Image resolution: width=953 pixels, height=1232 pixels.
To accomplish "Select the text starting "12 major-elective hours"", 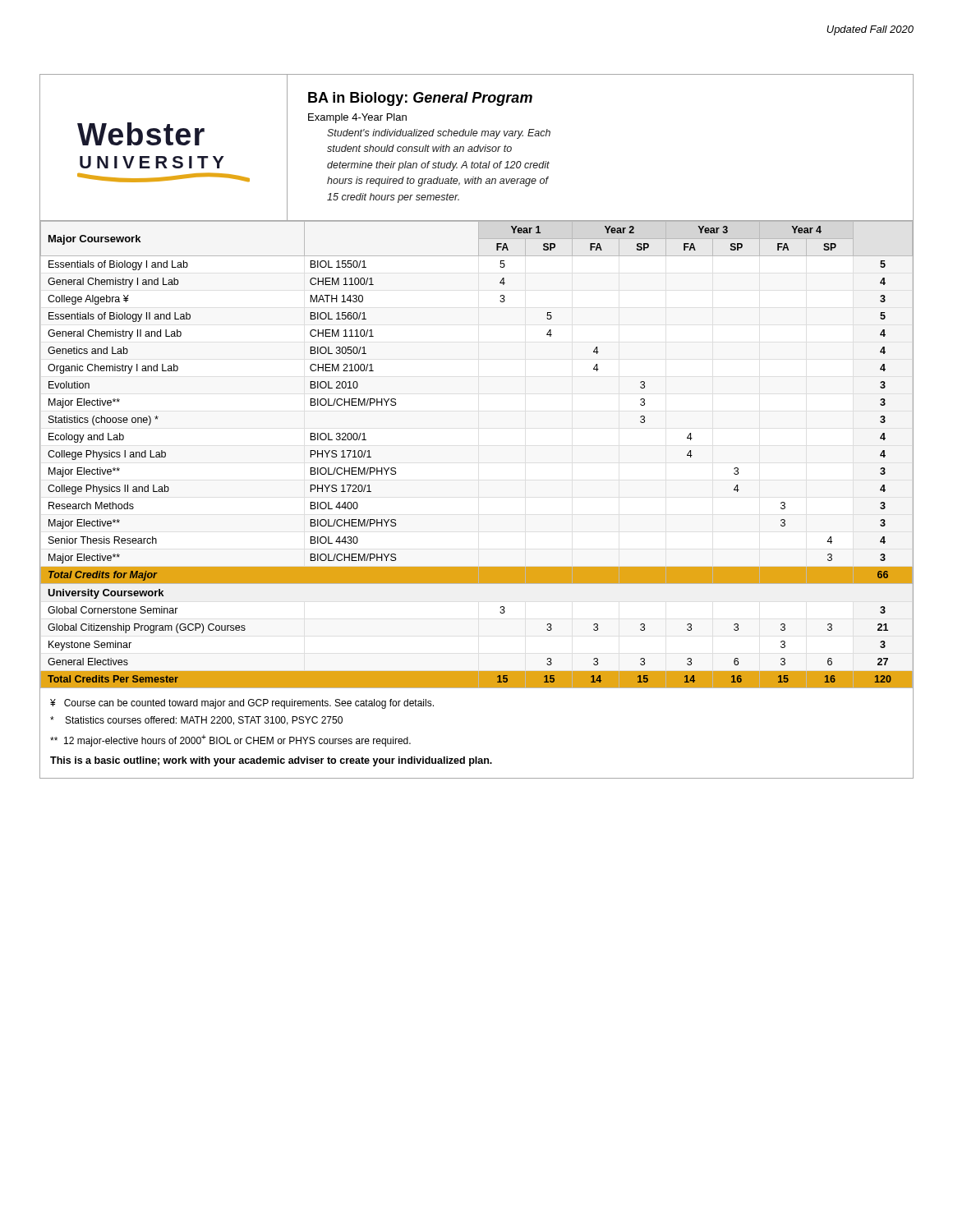I will (x=231, y=739).
